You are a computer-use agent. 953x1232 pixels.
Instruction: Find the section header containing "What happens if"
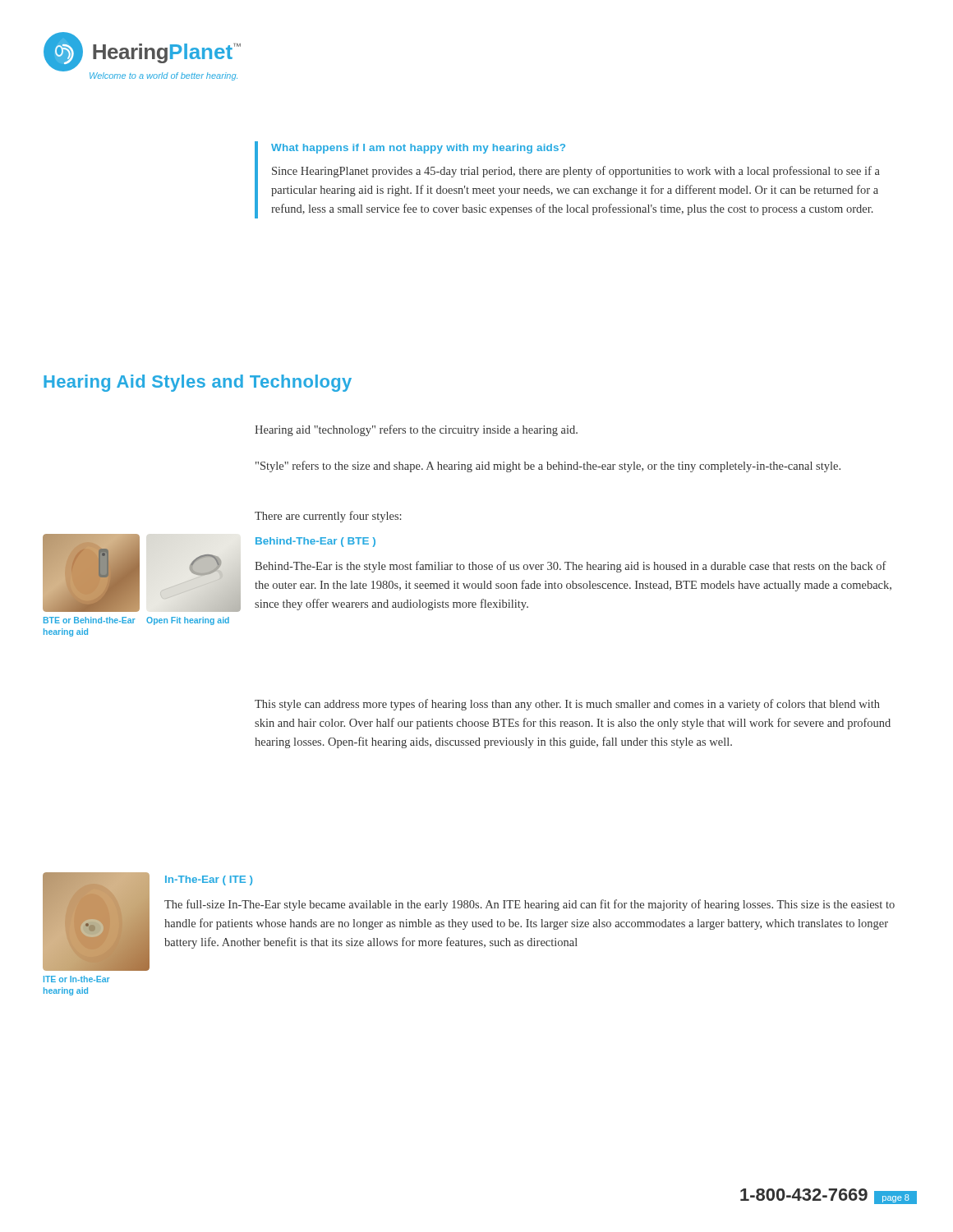pyautogui.click(x=592, y=180)
